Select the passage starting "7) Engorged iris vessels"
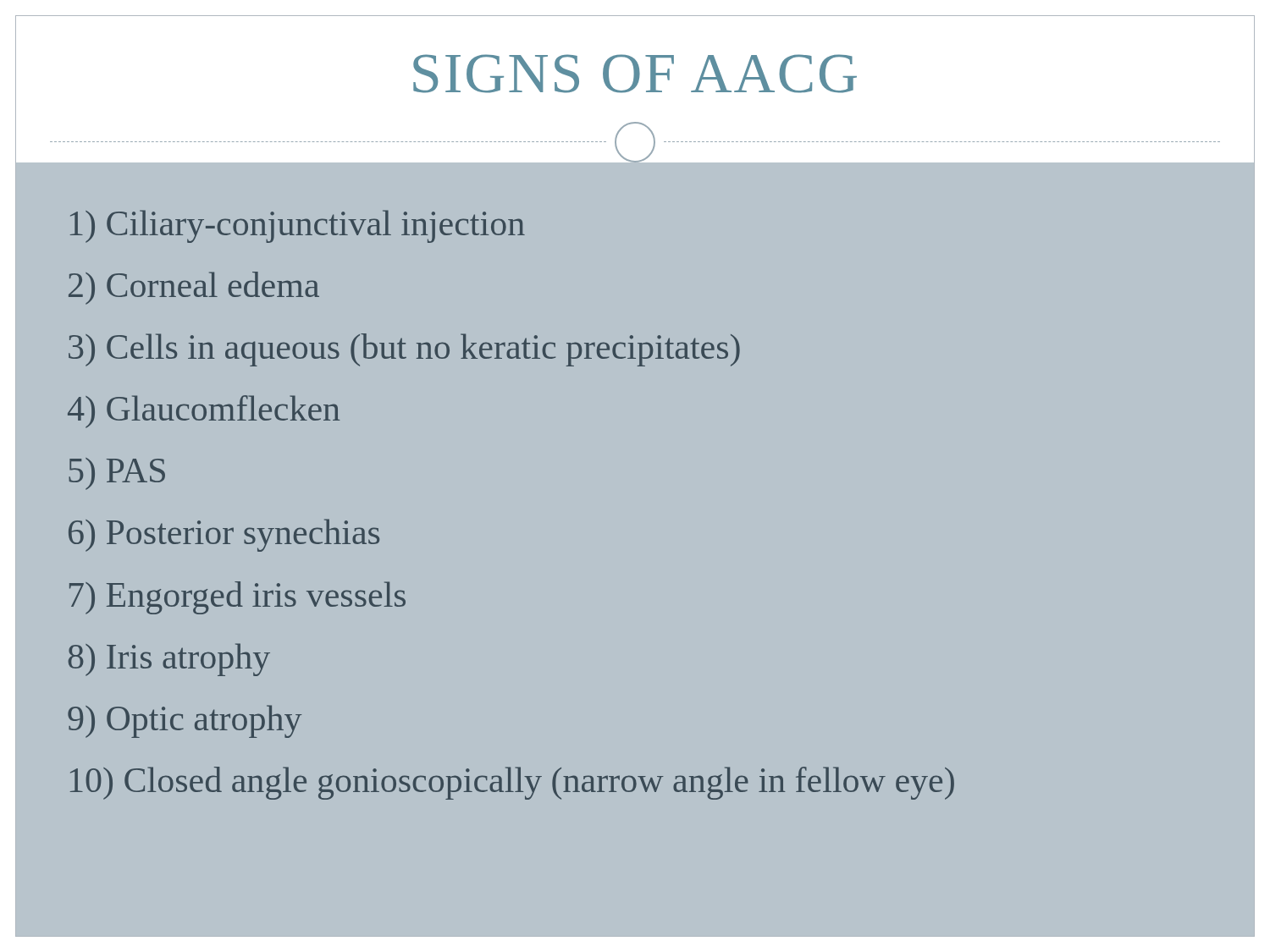This screenshot has height=952, width=1270. pyautogui.click(x=237, y=598)
